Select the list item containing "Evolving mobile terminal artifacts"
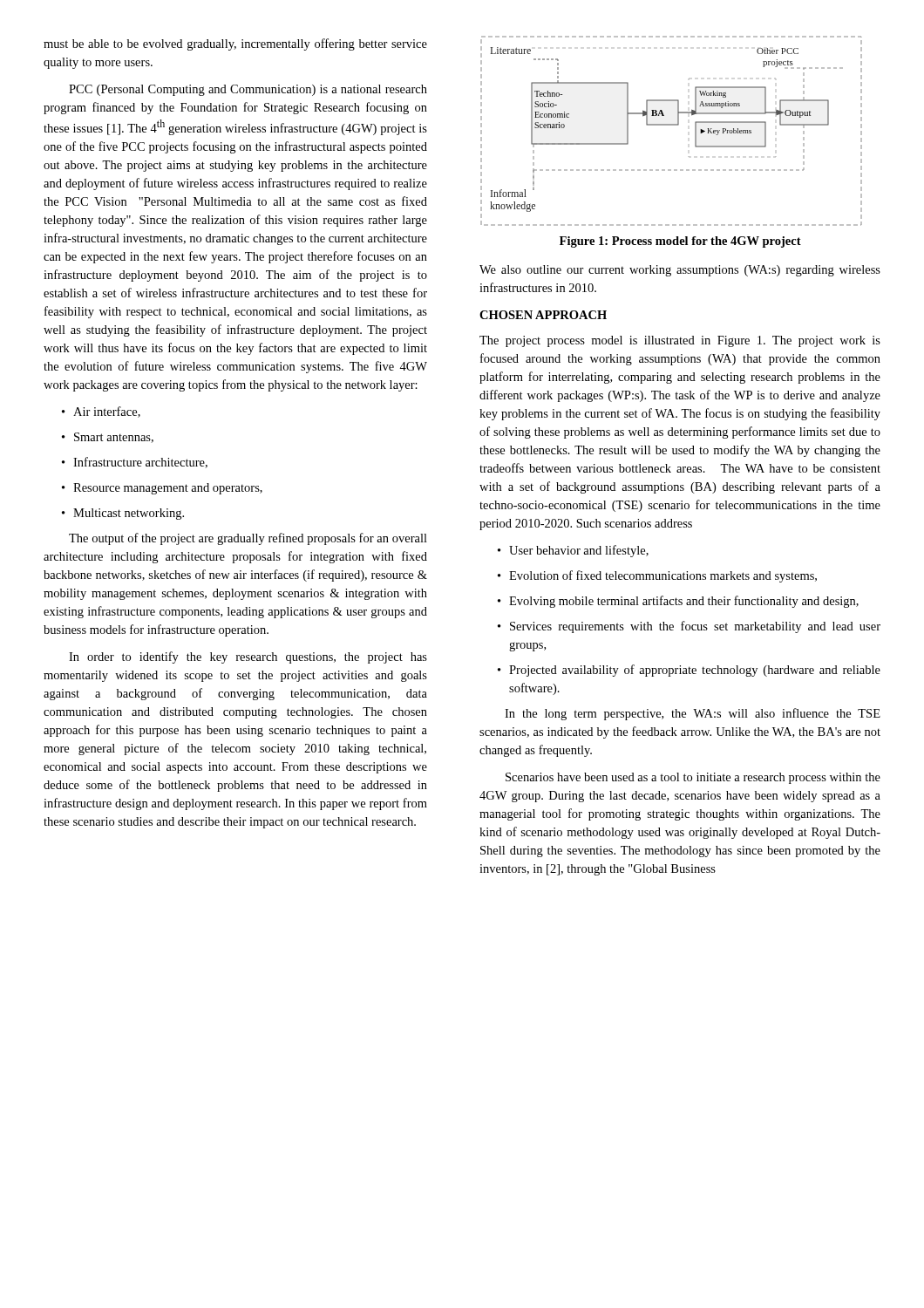Screen dimensions: 1308x924 (x=680, y=601)
